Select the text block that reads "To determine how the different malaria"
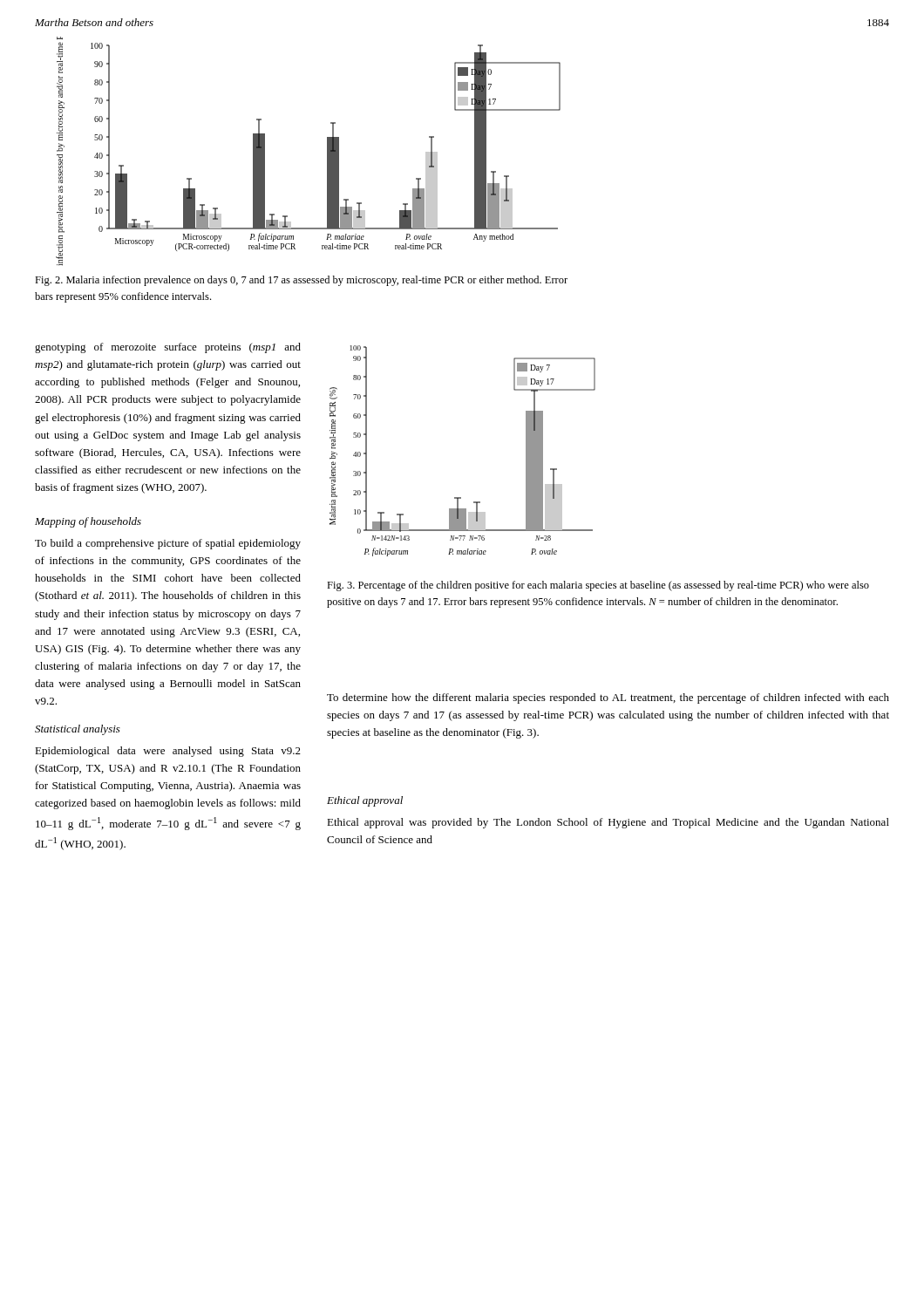Screen dimensions: 1308x924 coord(608,715)
